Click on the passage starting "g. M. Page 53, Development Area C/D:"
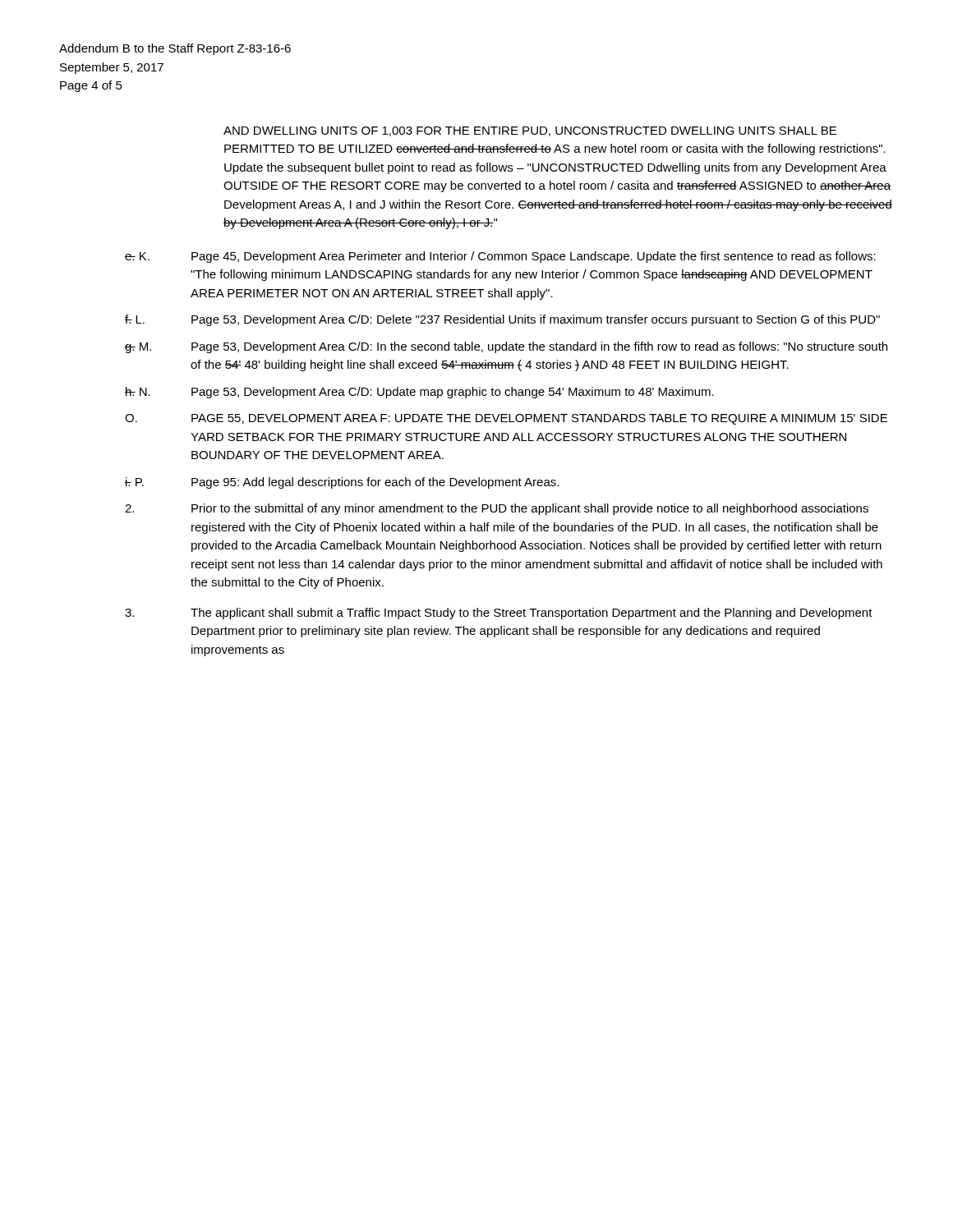The image size is (953, 1232). pyautogui.click(x=509, y=356)
